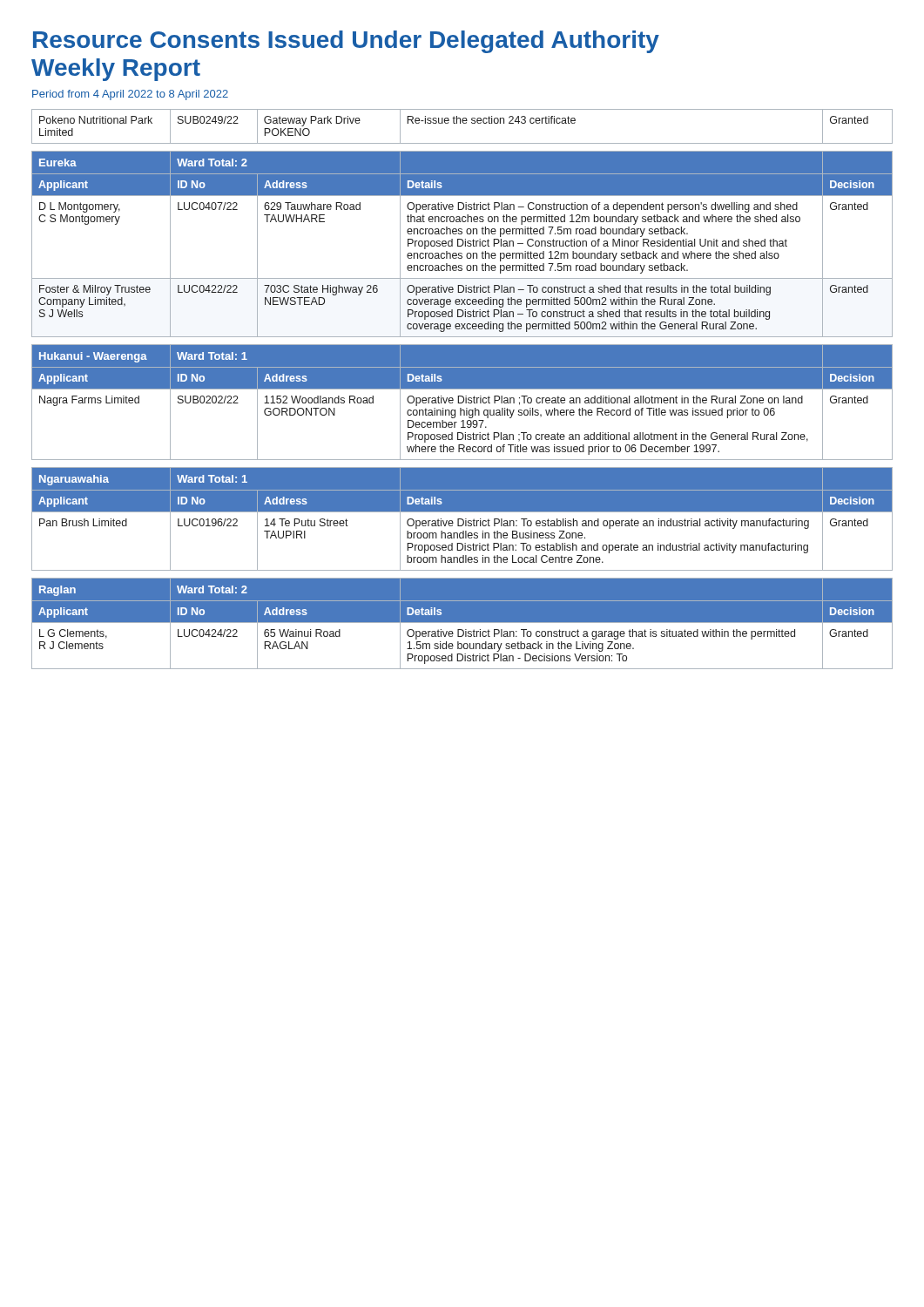Click on the element starting "Period from 4 April 2022 to 8 April"
The height and width of the screenshot is (1307, 924).
click(130, 94)
